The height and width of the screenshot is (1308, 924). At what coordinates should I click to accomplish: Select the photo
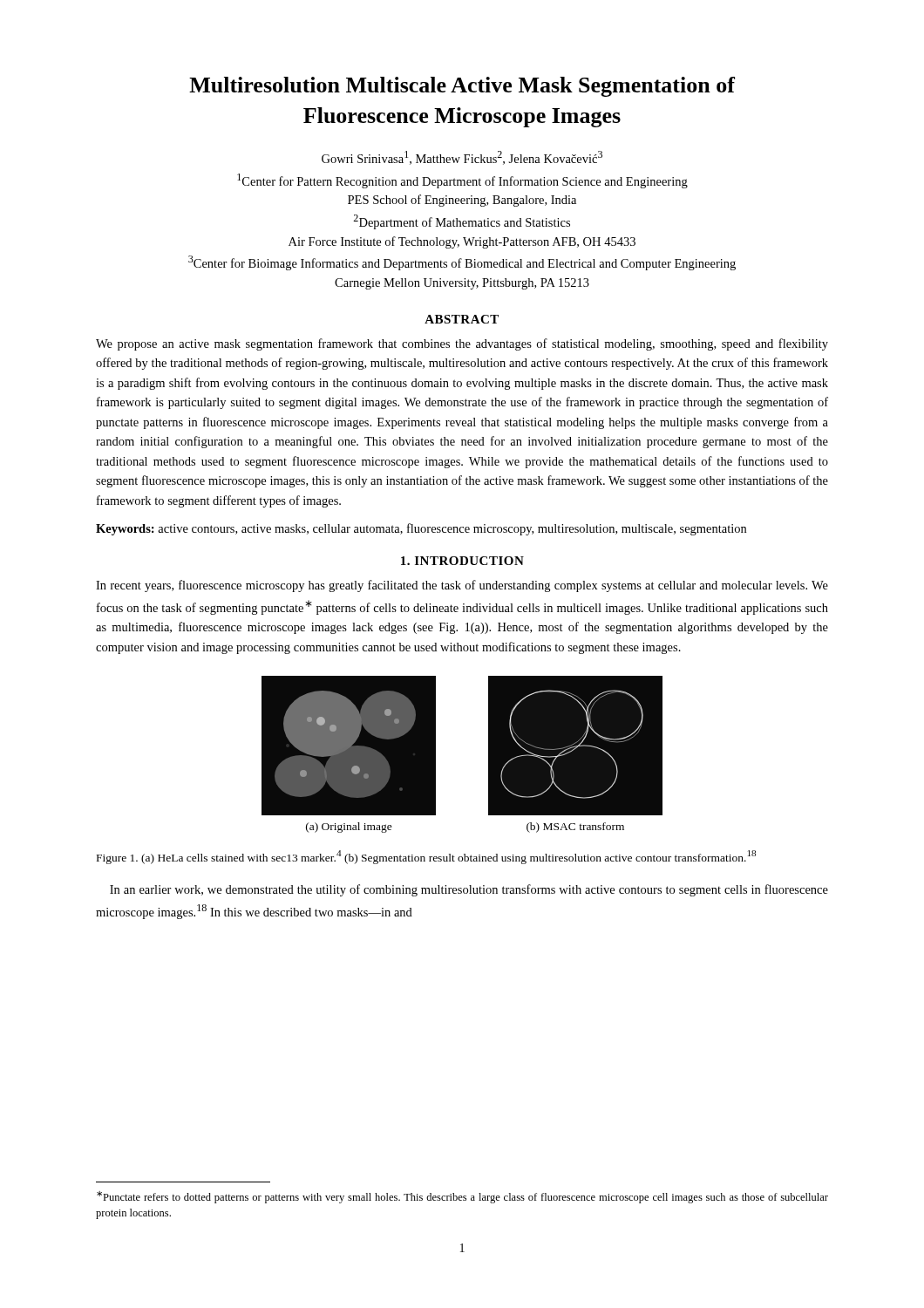tap(462, 757)
